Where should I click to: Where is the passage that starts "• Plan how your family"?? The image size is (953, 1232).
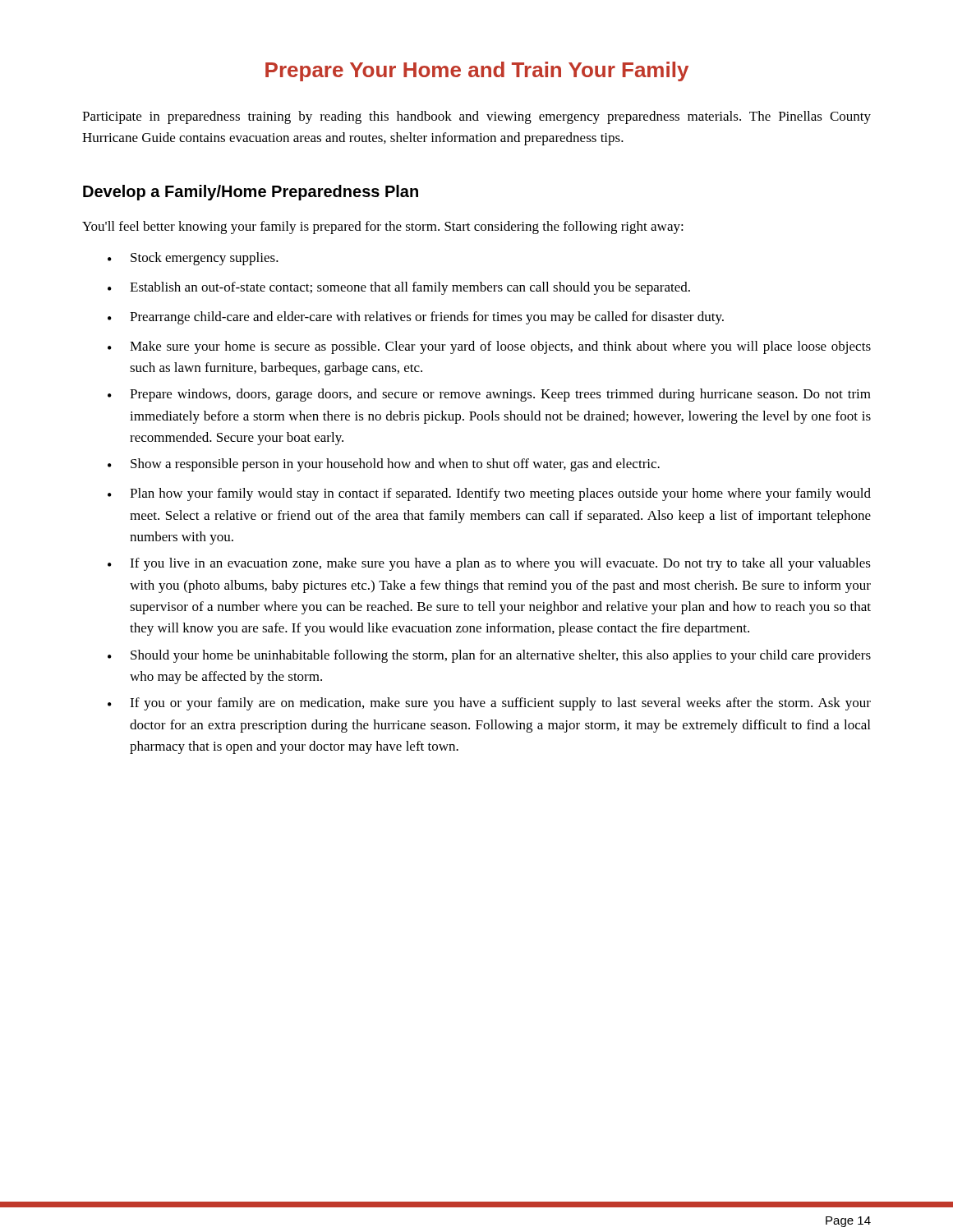[x=489, y=516]
